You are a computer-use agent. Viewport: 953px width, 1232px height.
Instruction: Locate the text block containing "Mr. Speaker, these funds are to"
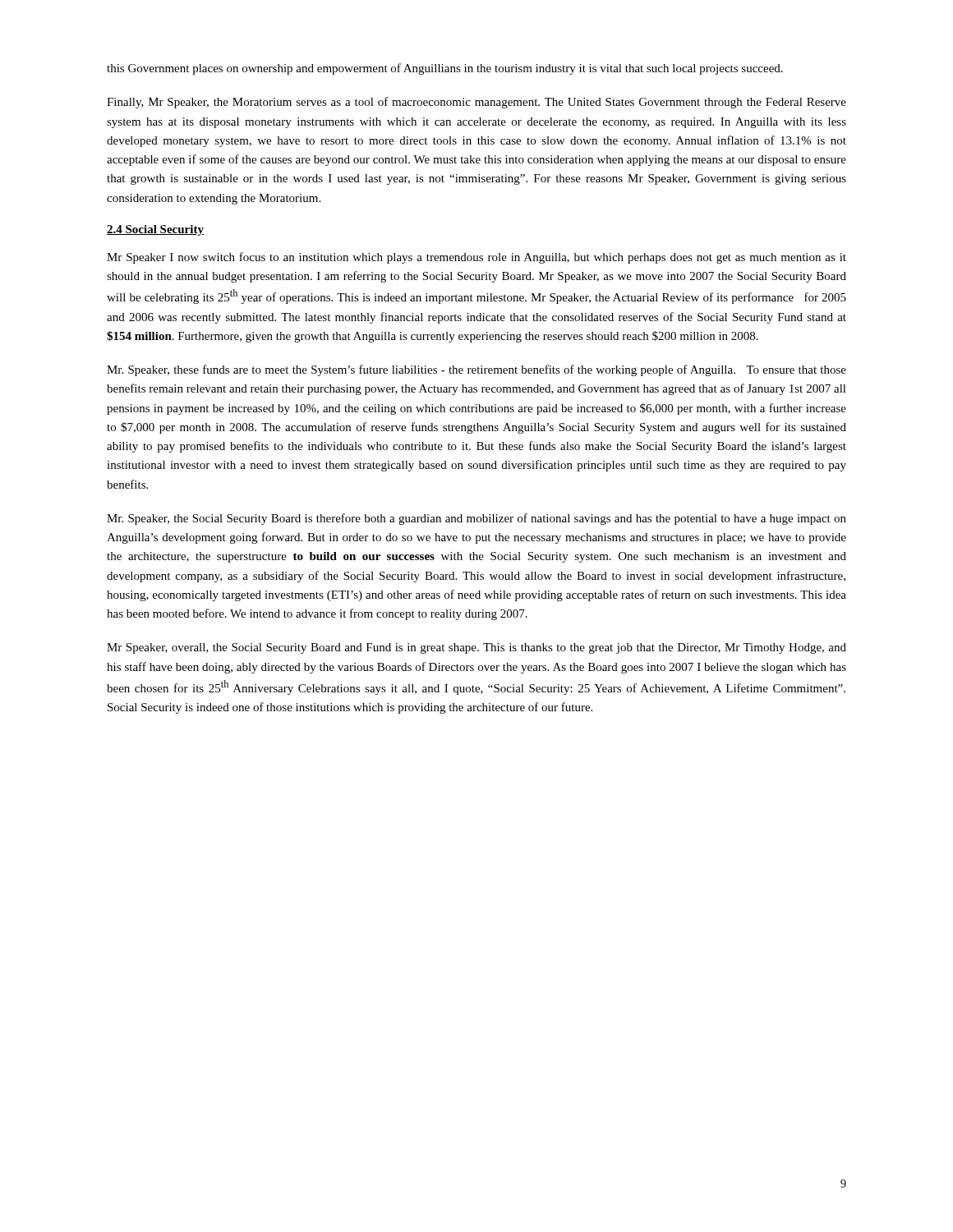[x=476, y=427]
